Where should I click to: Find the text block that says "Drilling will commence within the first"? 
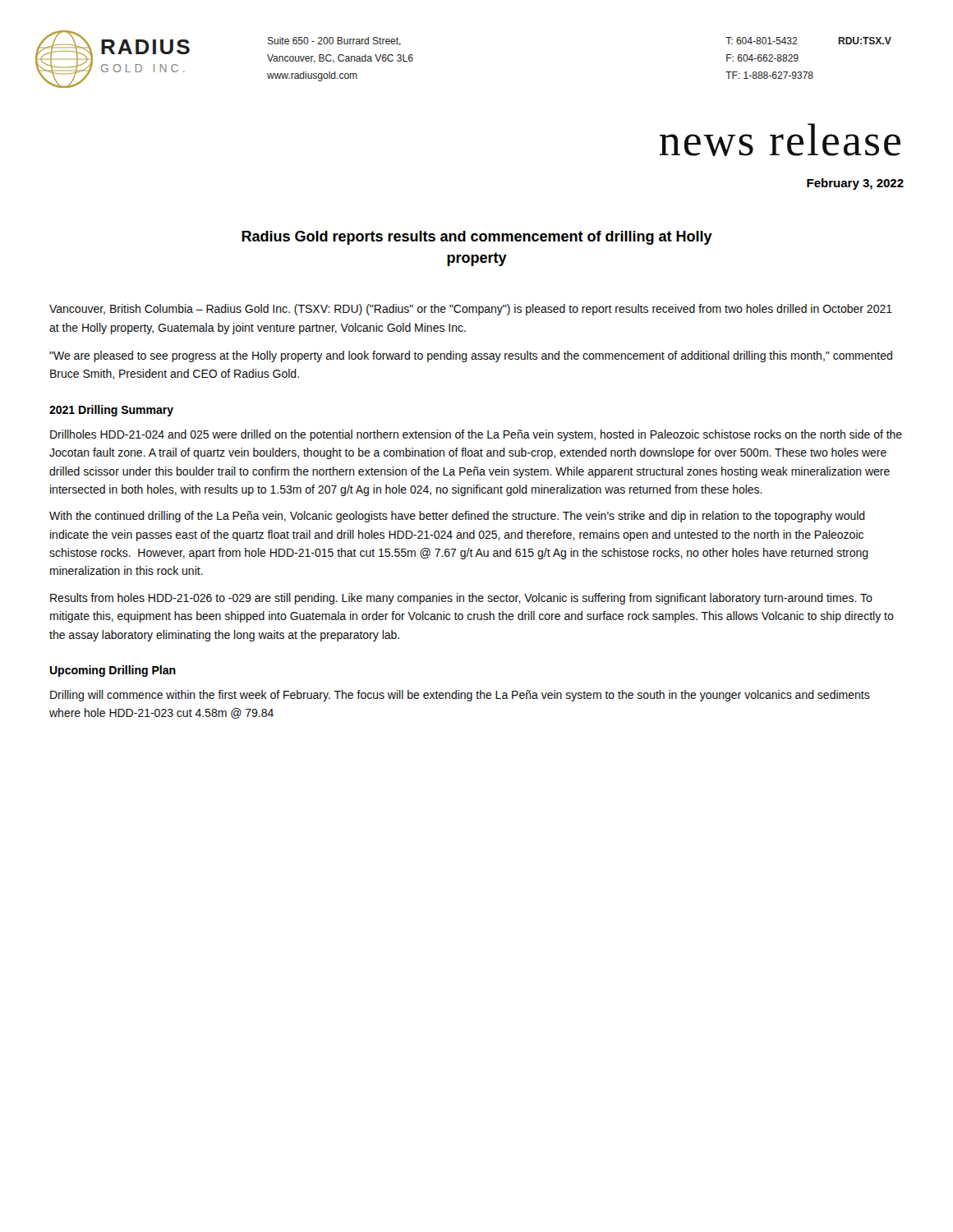pyautogui.click(x=459, y=704)
